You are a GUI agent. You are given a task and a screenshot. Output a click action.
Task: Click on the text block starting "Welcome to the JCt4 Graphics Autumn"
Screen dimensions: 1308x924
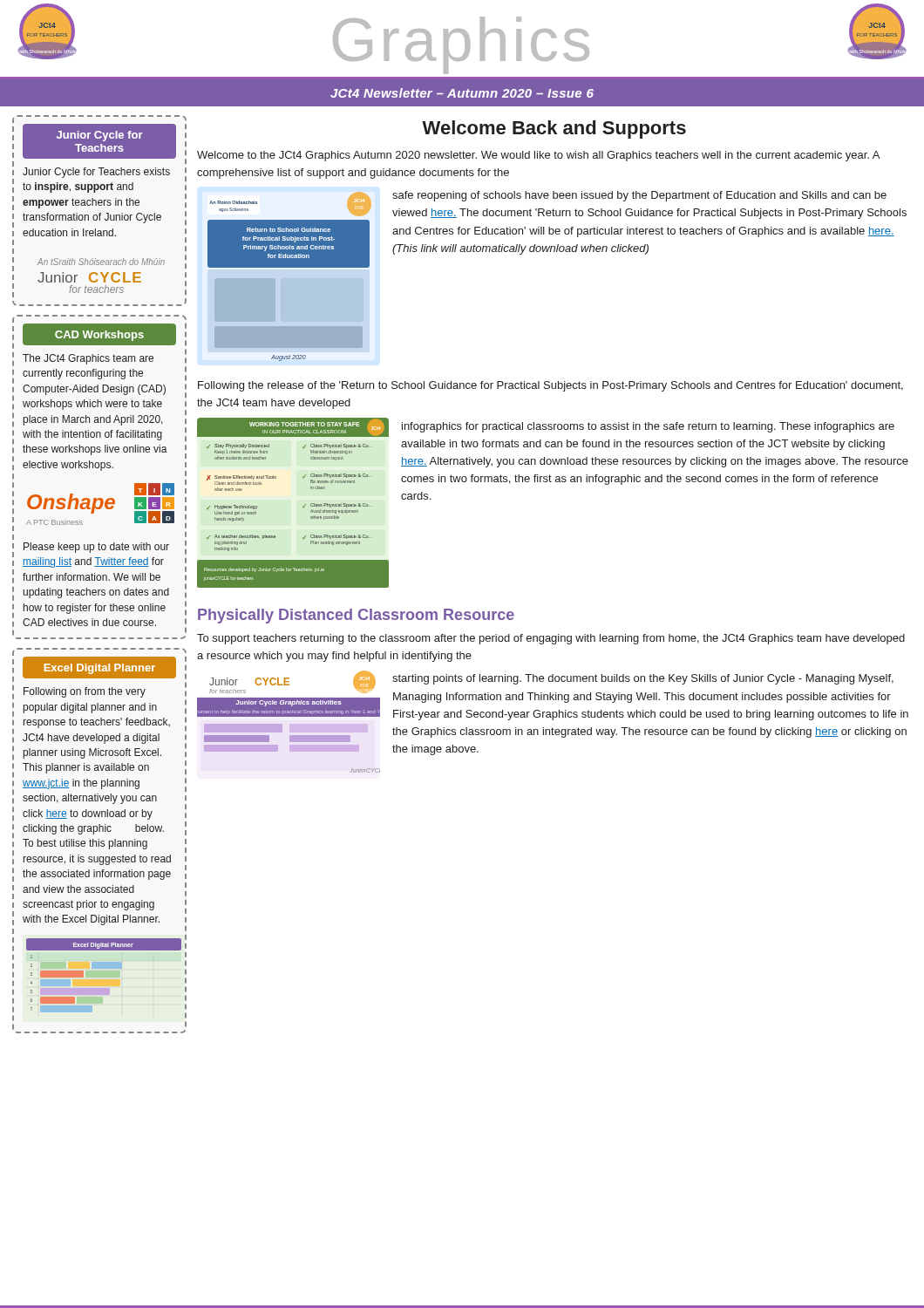pyautogui.click(x=538, y=164)
